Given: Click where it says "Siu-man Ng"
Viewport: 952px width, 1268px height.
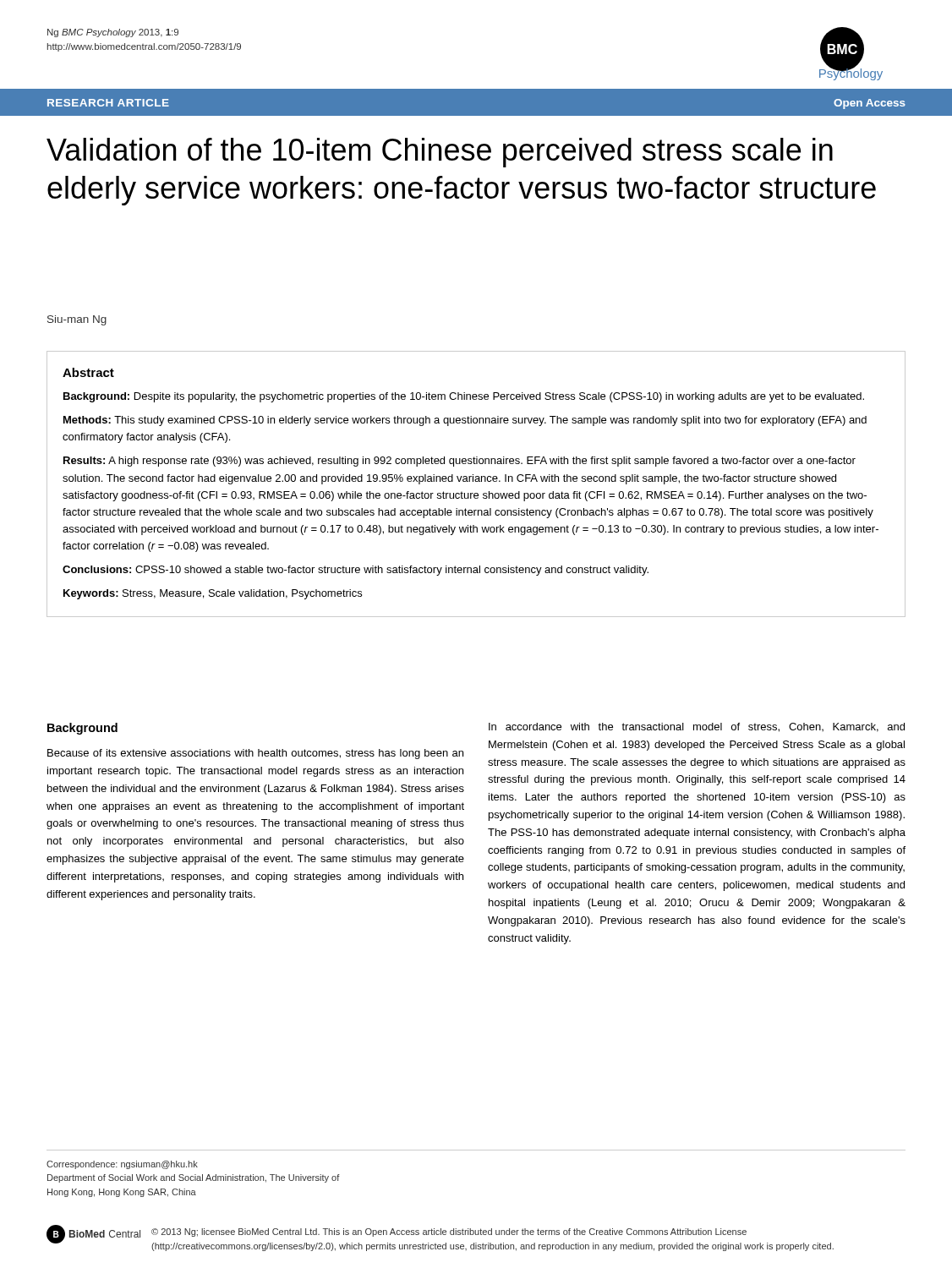Looking at the screenshot, I should pos(77,319).
